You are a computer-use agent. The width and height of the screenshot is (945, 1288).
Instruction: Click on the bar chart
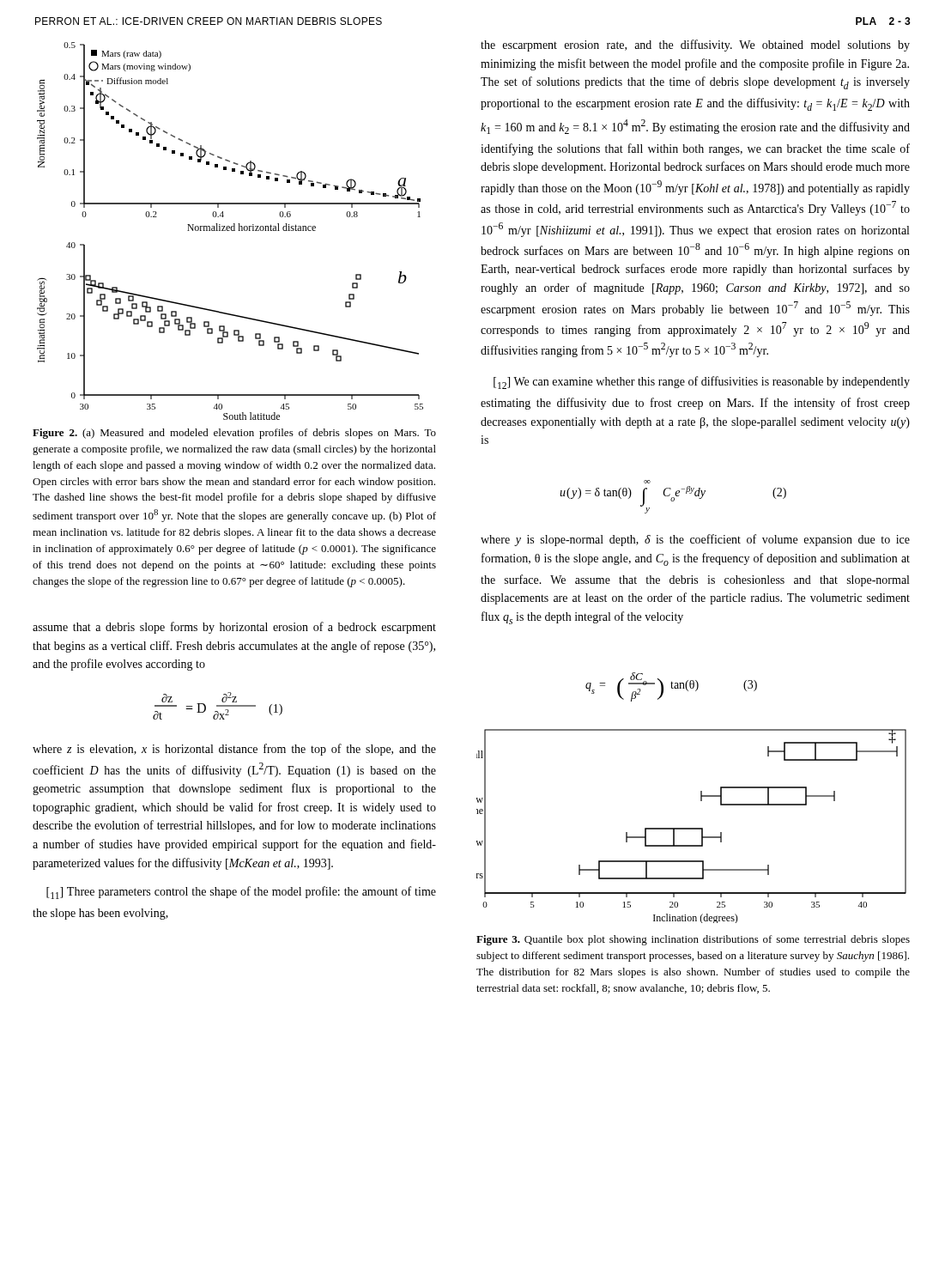click(x=693, y=824)
